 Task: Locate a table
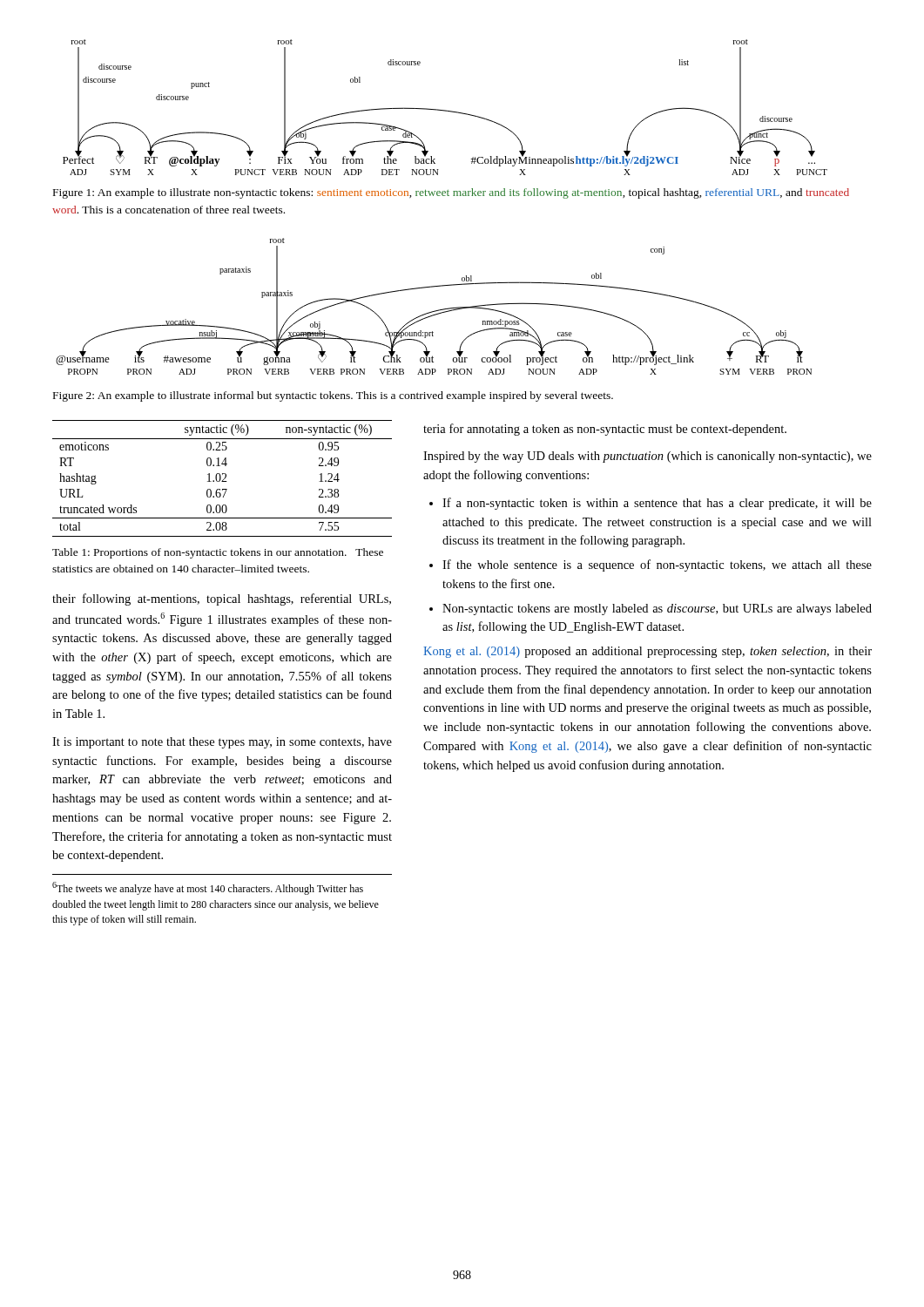pos(222,478)
